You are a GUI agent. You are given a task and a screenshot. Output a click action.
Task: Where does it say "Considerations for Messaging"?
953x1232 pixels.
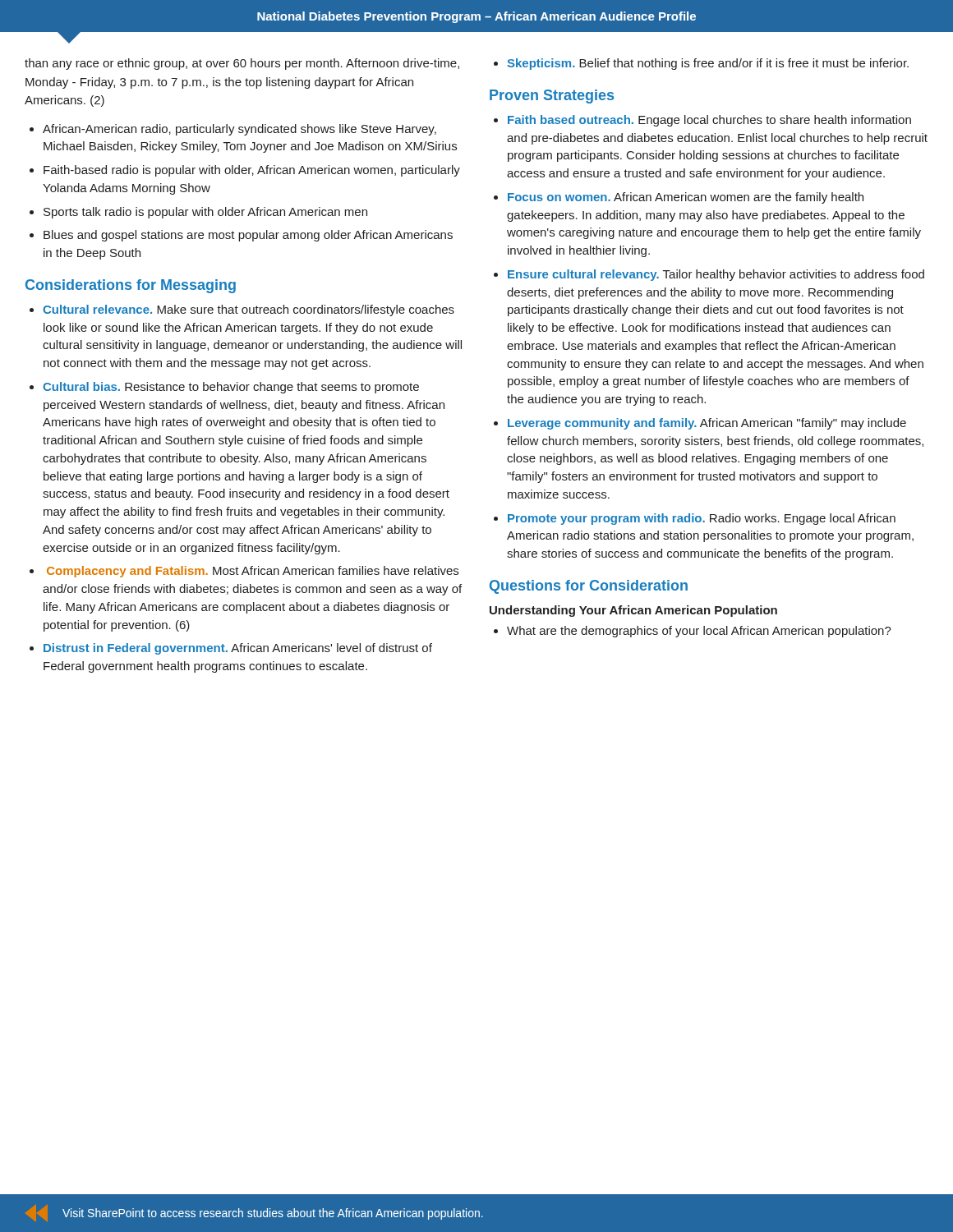click(131, 285)
